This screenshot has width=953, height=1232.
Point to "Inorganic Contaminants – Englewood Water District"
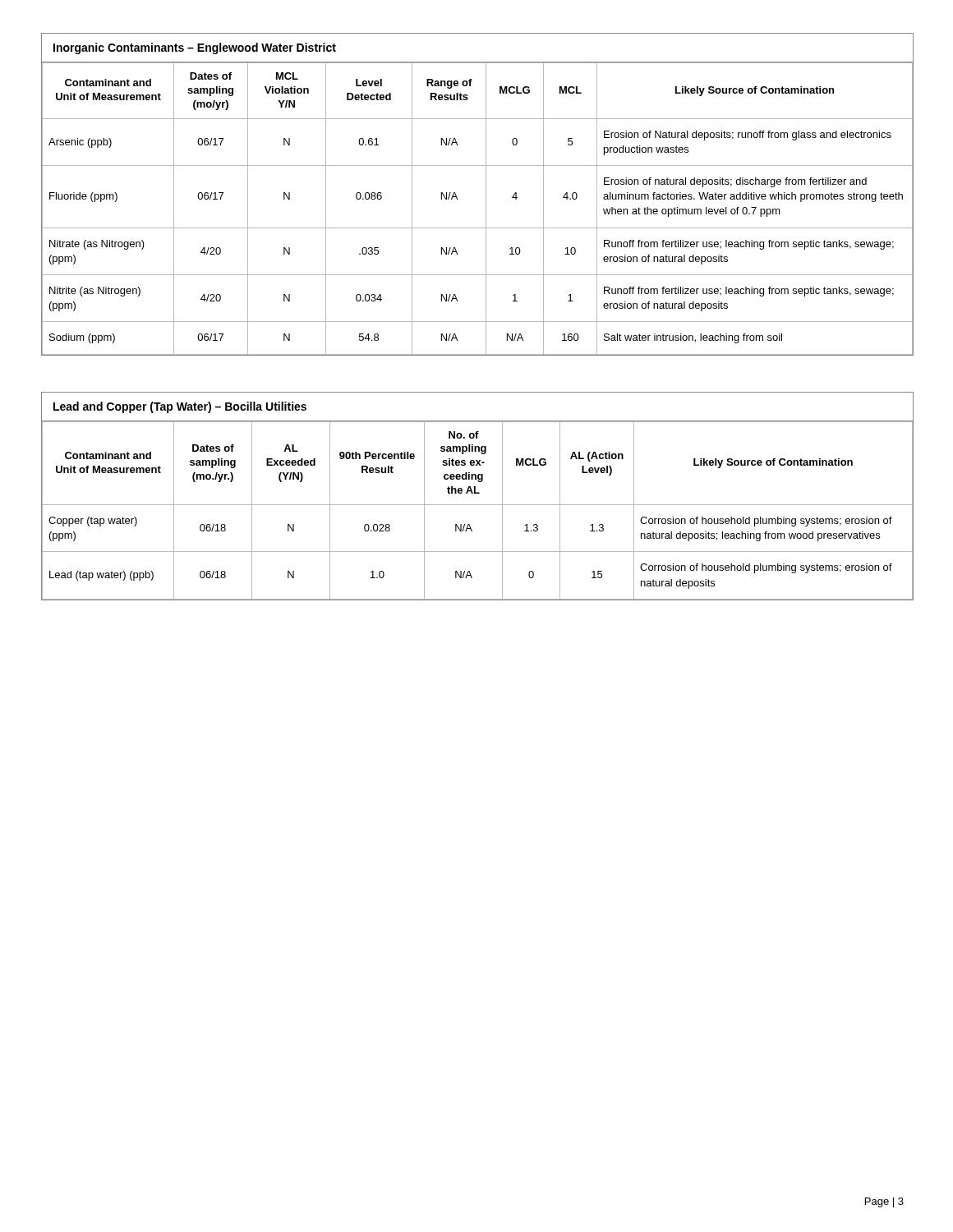pyautogui.click(x=194, y=48)
